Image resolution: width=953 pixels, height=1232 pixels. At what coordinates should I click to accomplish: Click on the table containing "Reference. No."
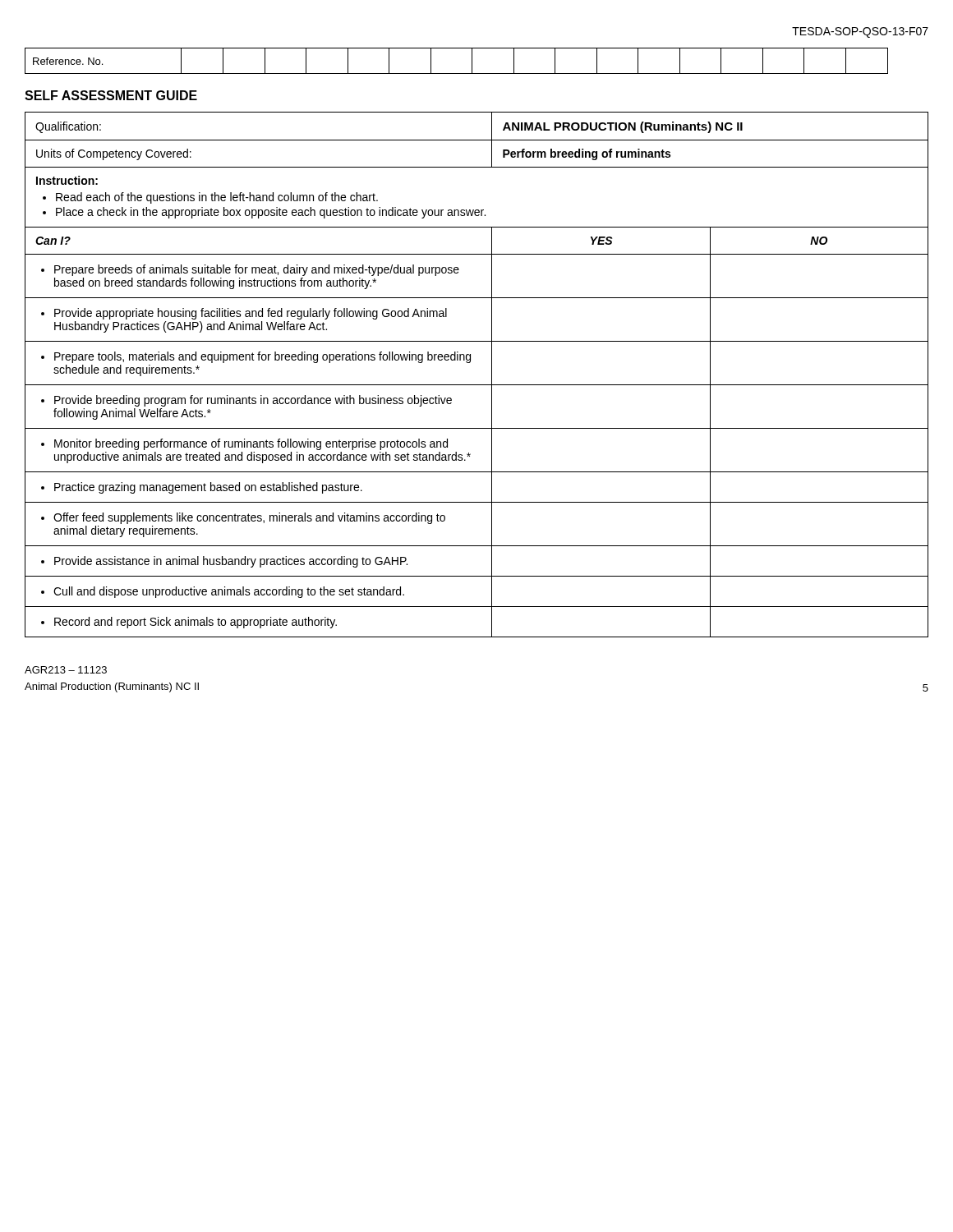coord(476,61)
